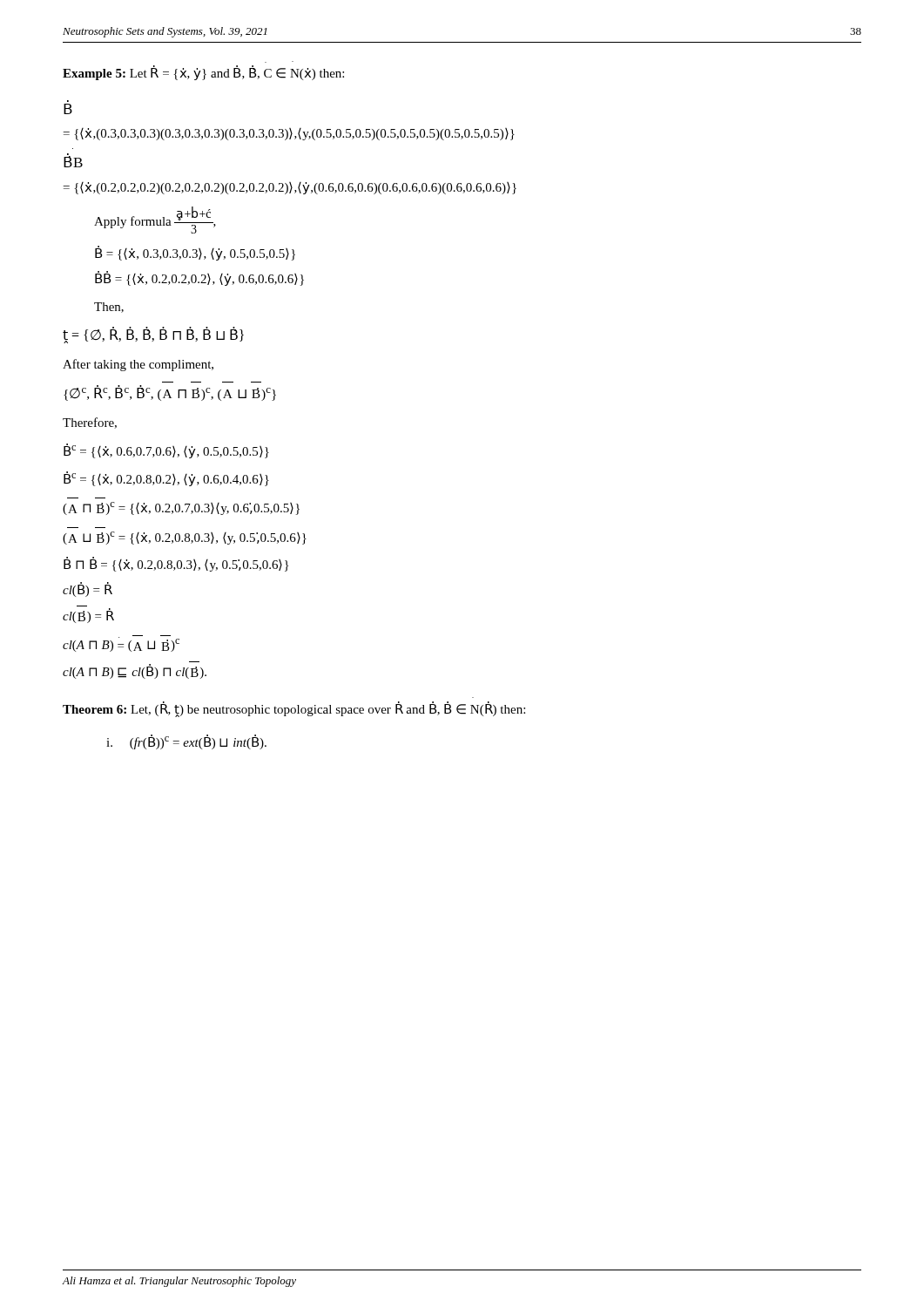Point to "Ḃ̇Ḃ = {⟨ẋ,(0.2,0.2,0.2)(0.2,0.2,0.2)(0.2,0.2,0.2)⟩,⟨ẏ,(0.6,0.6,0.6)(0.6,0.6,0.6)(0.6,0.6,0.6)⟩}"
Viewport: 924px width, 1307px height.
[462, 176]
